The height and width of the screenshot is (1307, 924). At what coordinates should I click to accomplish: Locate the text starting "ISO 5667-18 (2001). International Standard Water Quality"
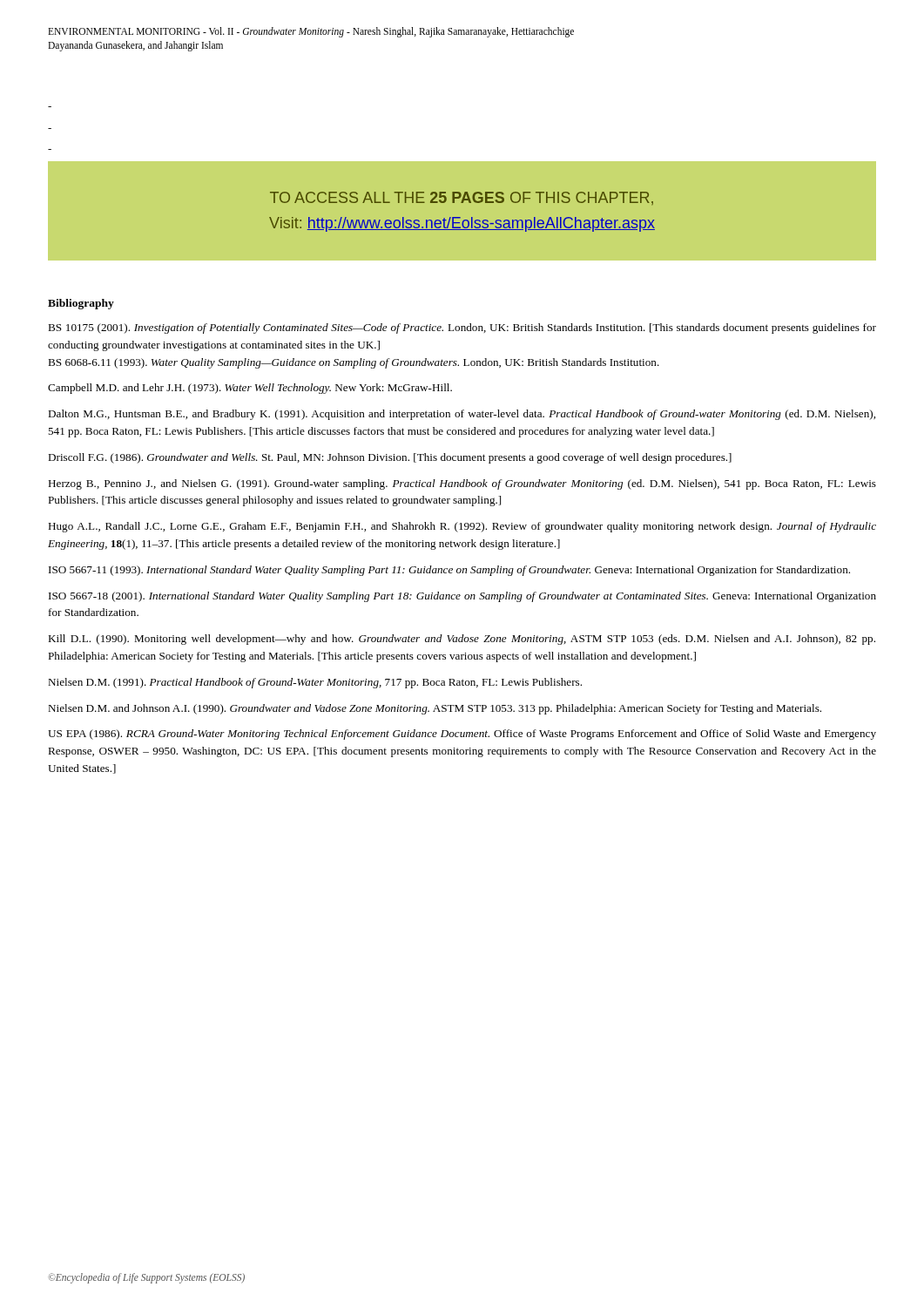pyautogui.click(x=462, y=604)
